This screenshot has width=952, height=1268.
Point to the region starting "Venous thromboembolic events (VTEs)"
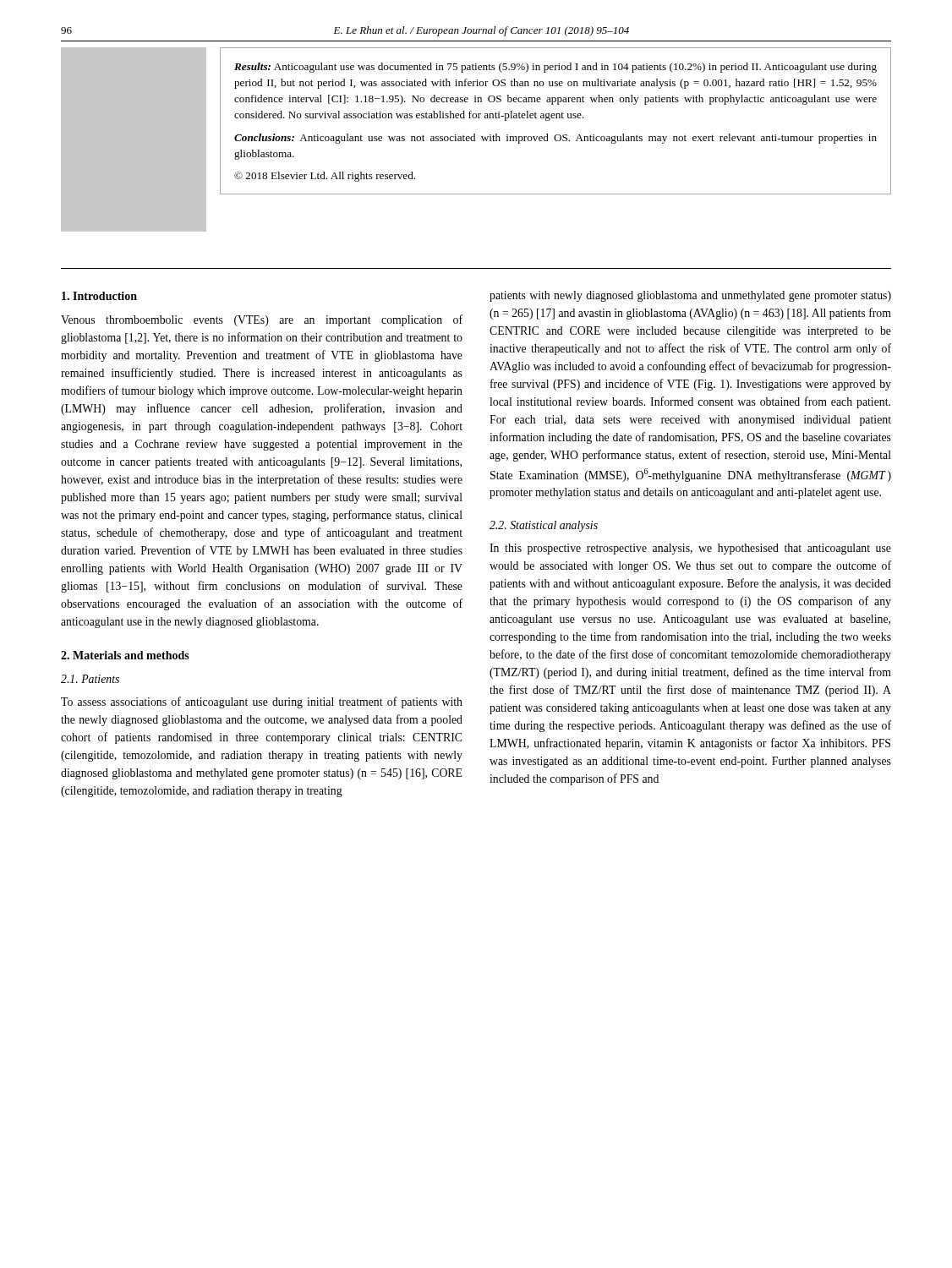click(262, 472)
